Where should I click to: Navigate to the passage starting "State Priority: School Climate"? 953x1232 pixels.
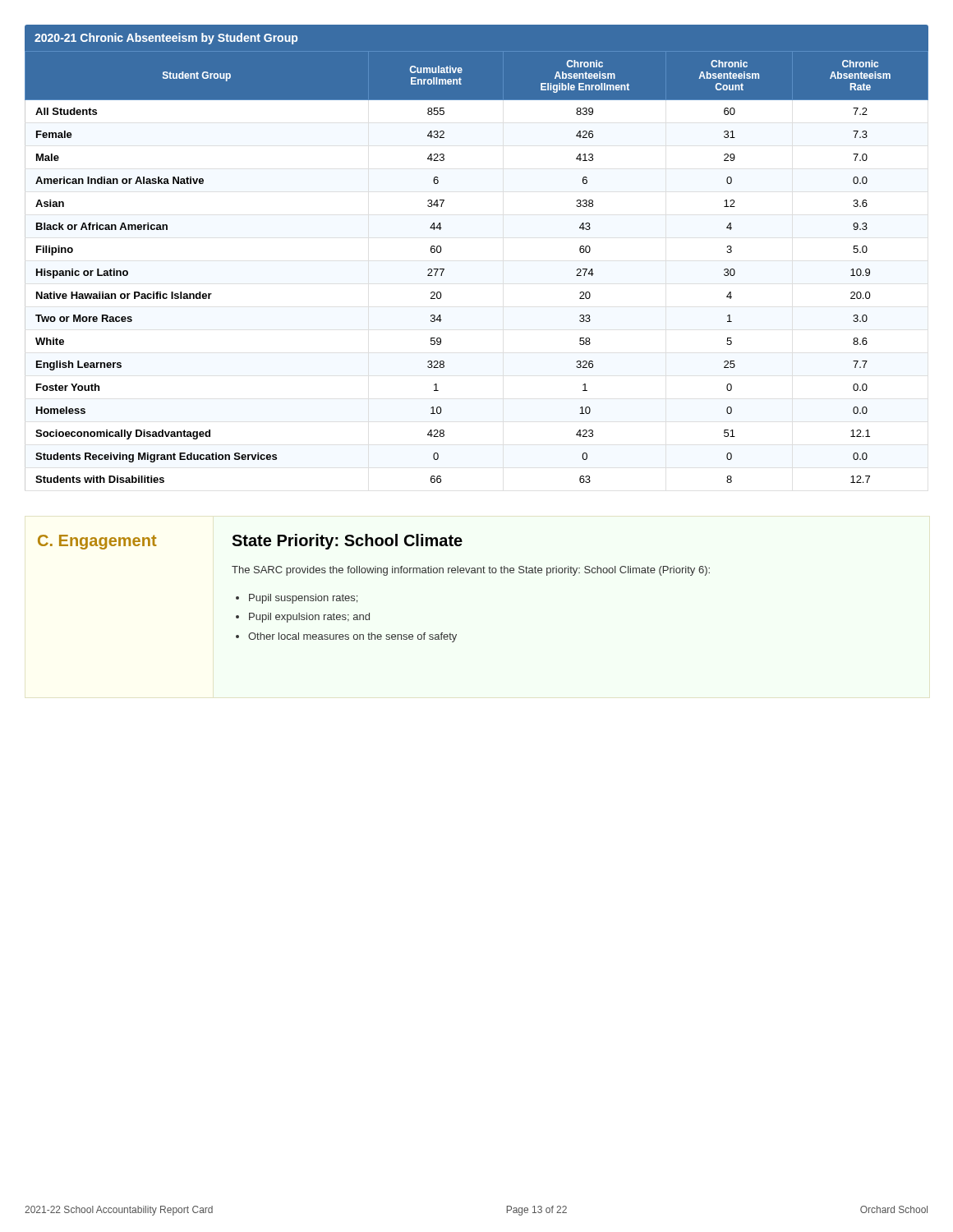tap(347, 540)
